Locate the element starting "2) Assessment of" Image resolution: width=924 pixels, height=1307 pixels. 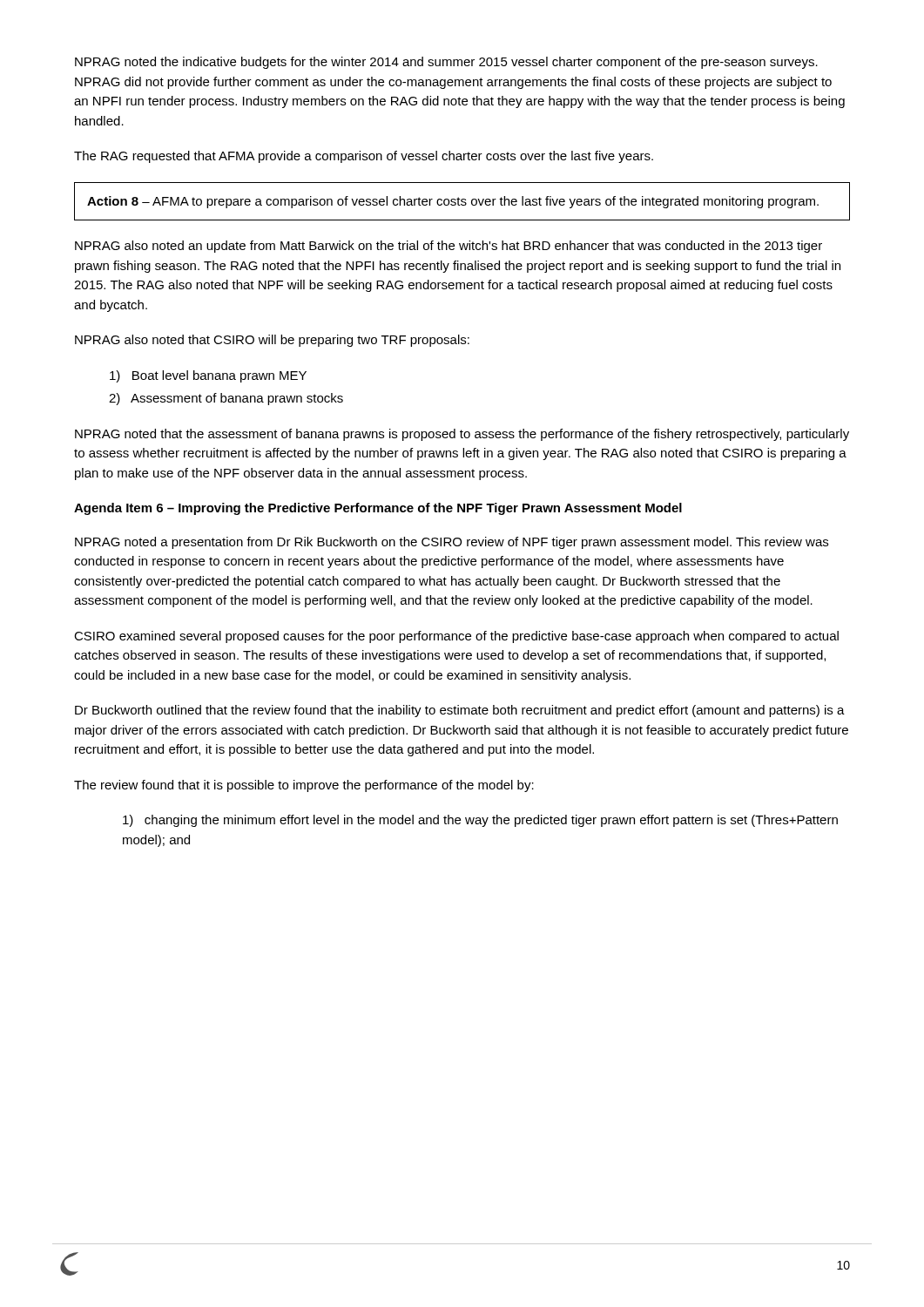point(226,398)
